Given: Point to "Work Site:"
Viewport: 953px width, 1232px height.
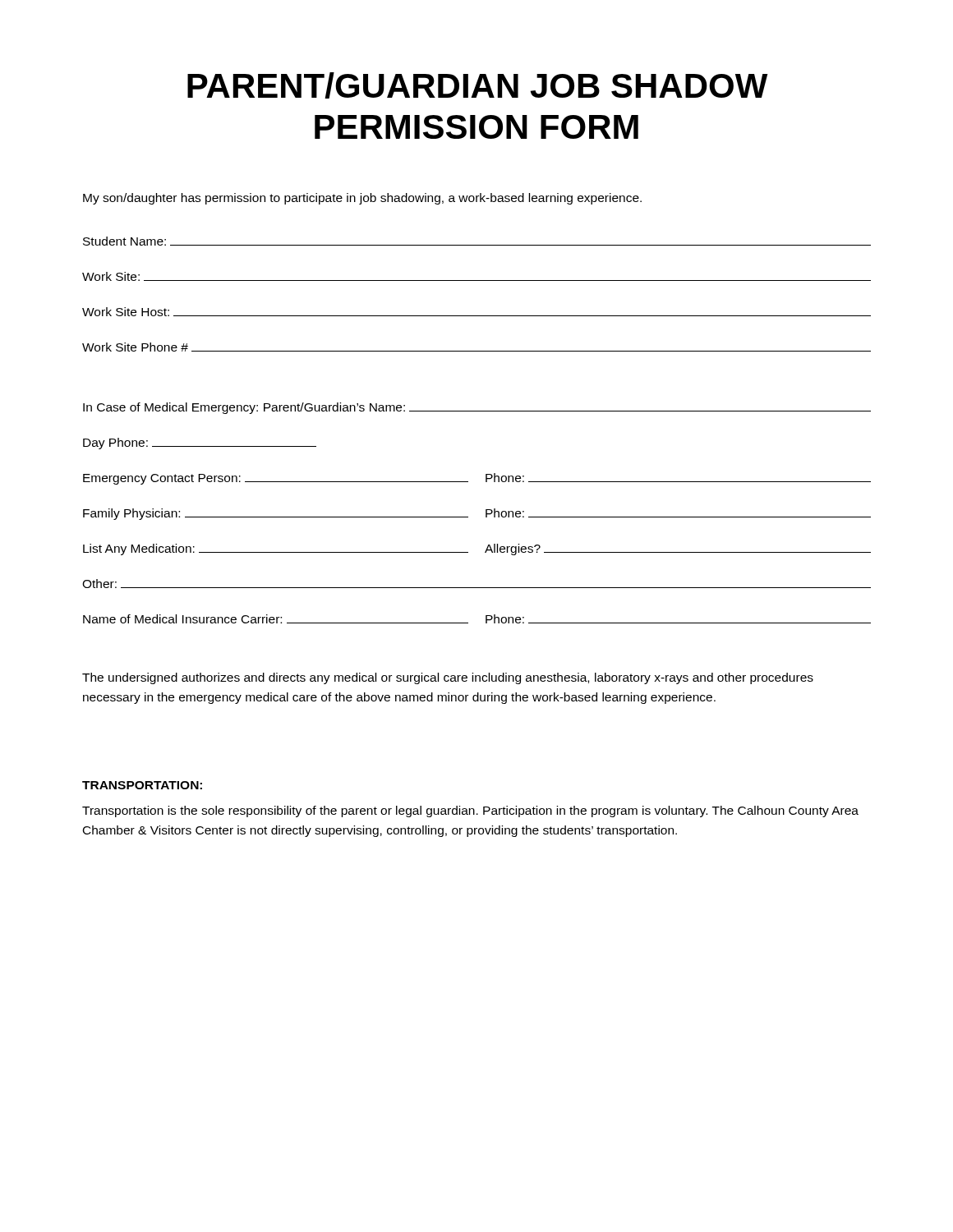Looking at the screenshot, I should click(x=476, y=275).
